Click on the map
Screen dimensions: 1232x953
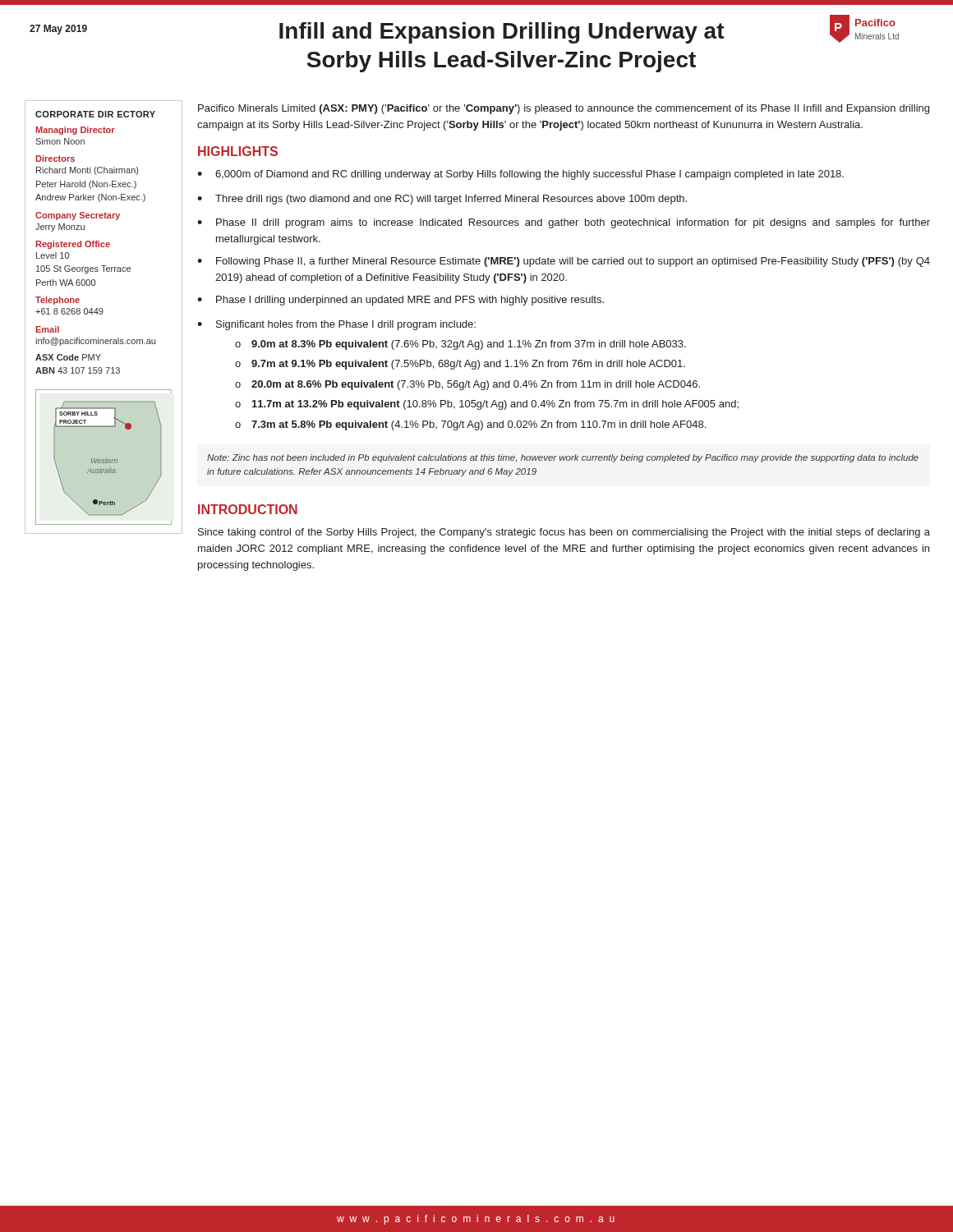pos(104,457)
